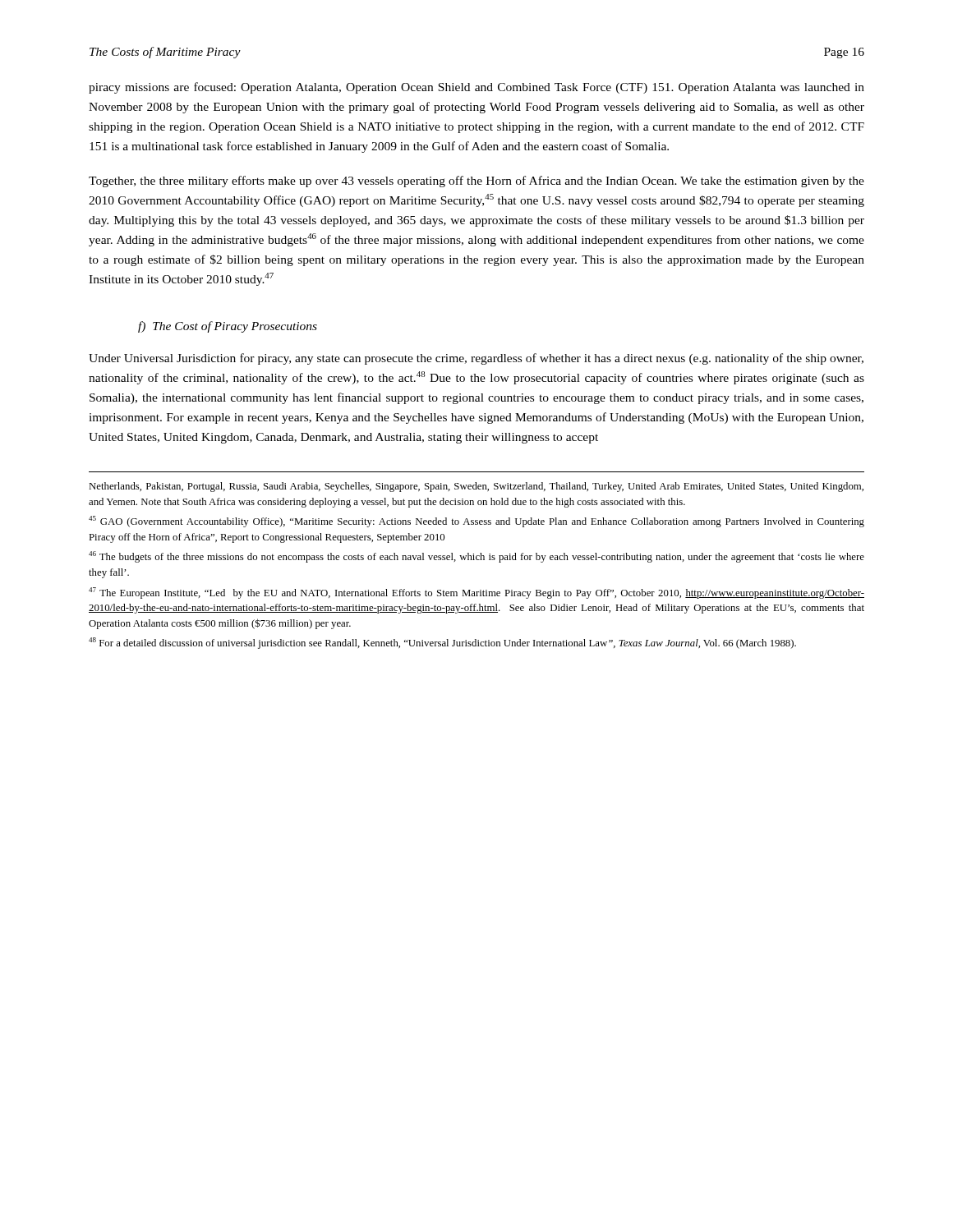Find the text starting "Netherlands, Pakistan, Portugal, Russia, Saudi Arabia, Seychelles, Singapore,"
This screenshot has width=953, height=1232.
[476, 494]
